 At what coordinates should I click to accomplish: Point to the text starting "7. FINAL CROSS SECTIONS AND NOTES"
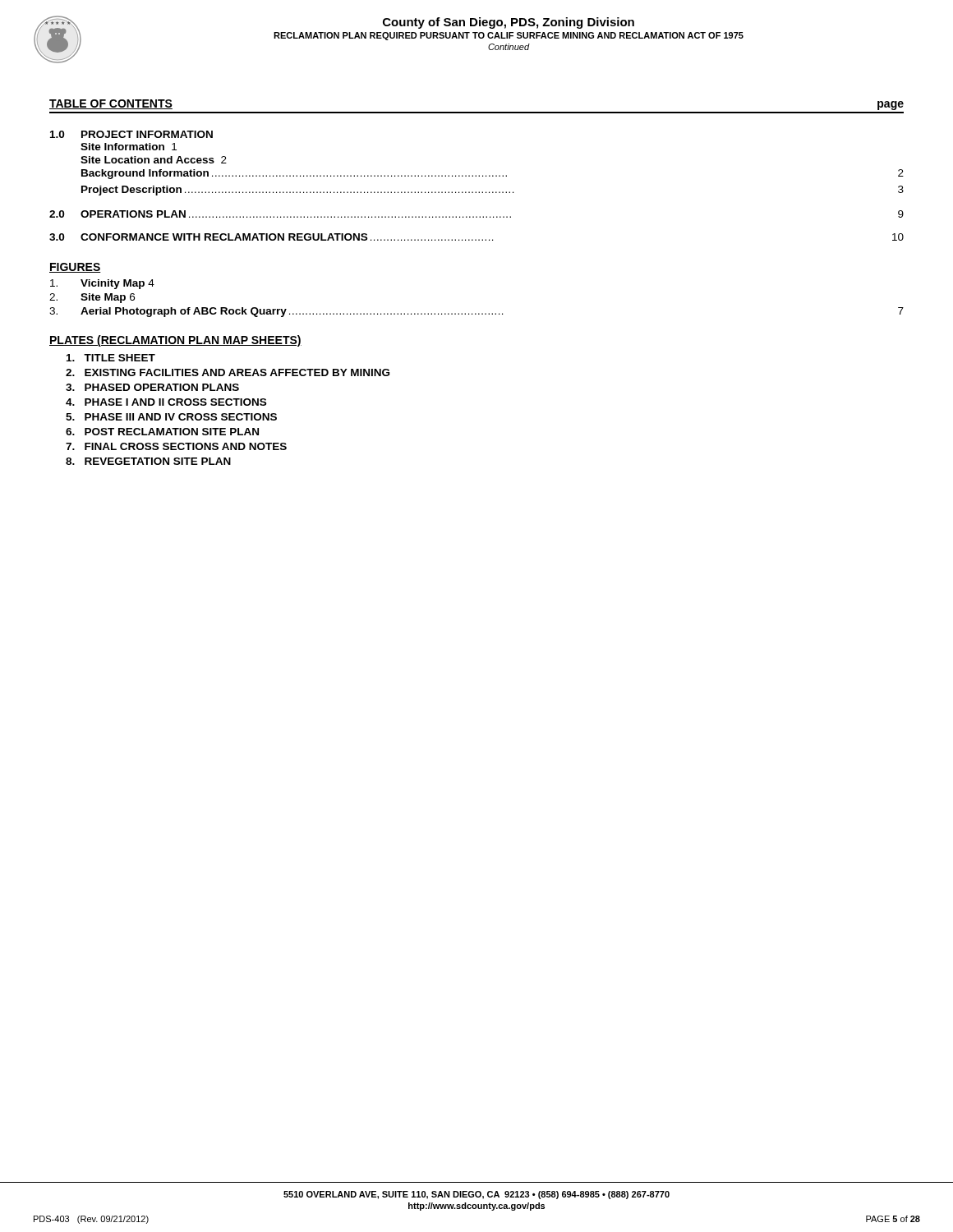(176, 446)
